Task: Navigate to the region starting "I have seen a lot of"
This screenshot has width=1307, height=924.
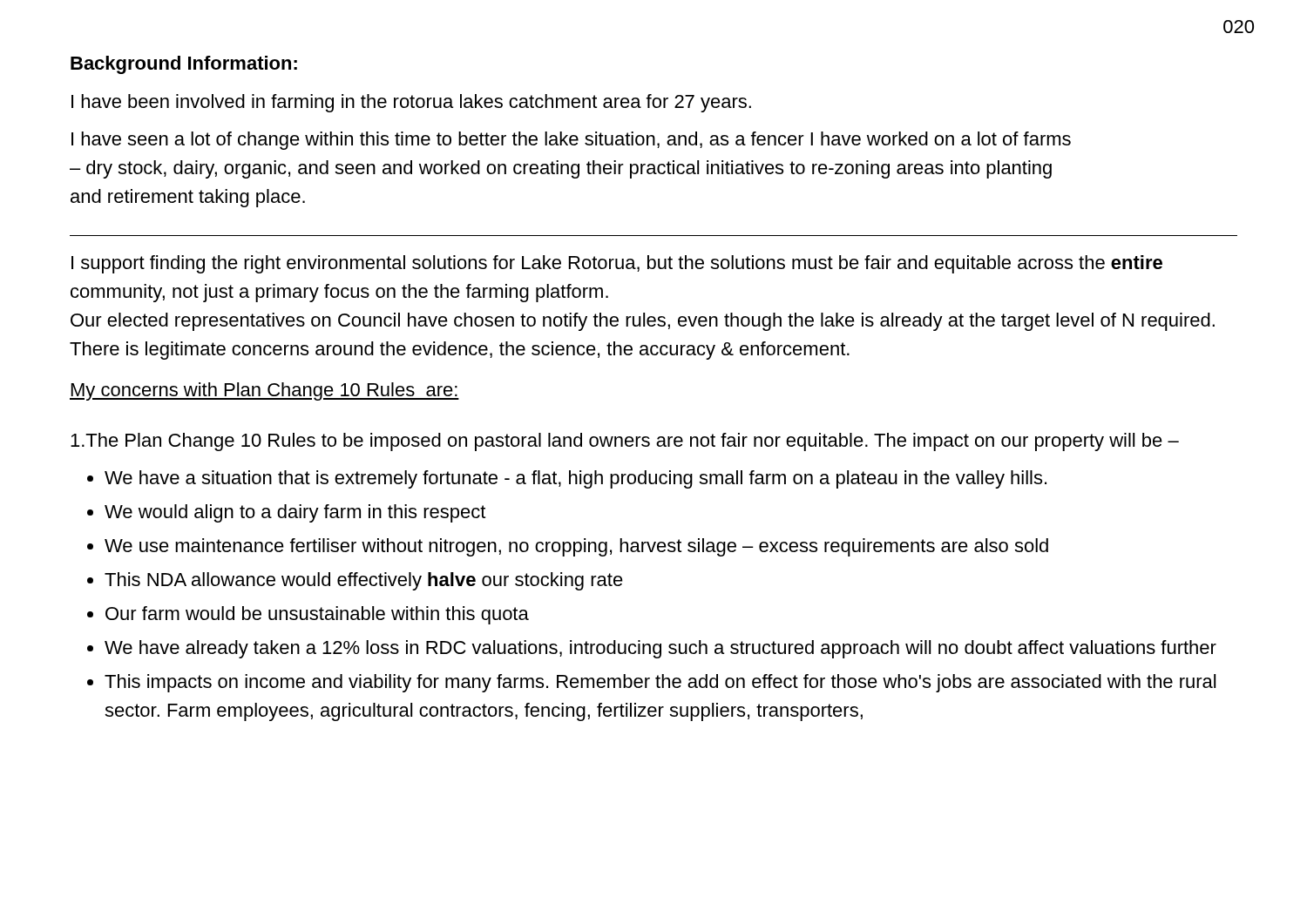Action: coord(571,168)
